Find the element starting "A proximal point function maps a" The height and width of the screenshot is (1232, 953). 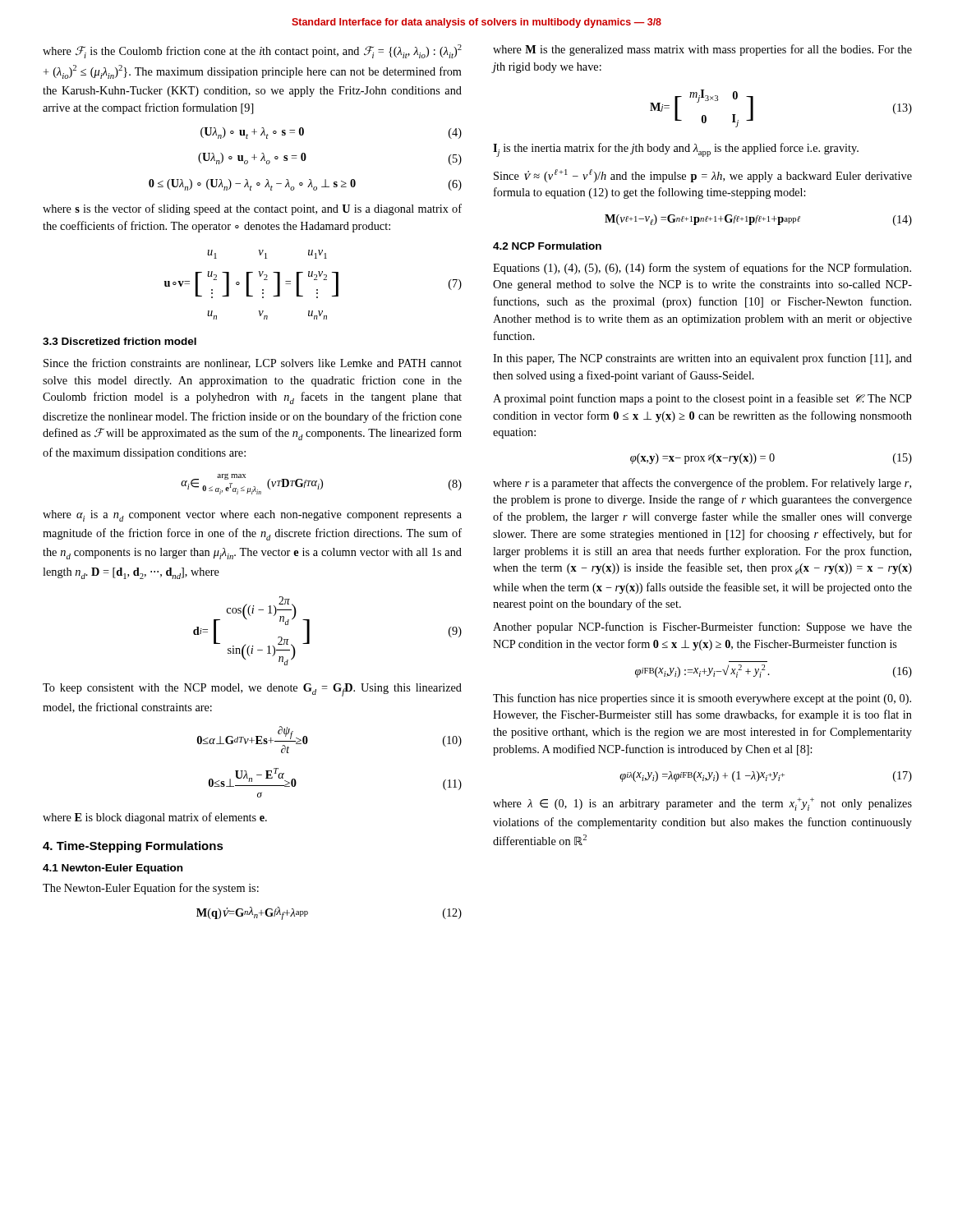pyautogui.click(x=702, y=415)
